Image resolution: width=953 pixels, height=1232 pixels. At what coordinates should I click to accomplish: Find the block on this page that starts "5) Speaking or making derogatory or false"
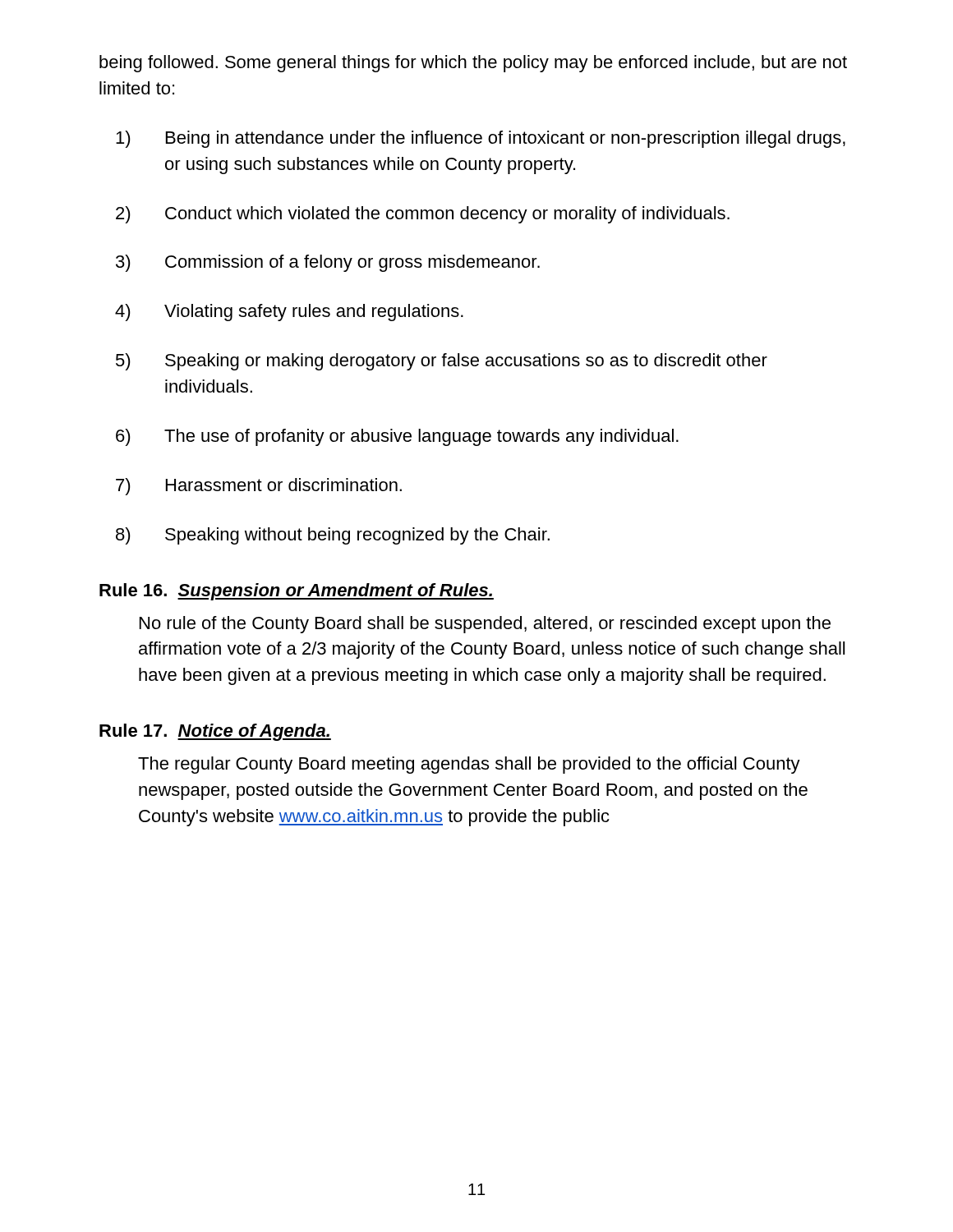point(476,374)
